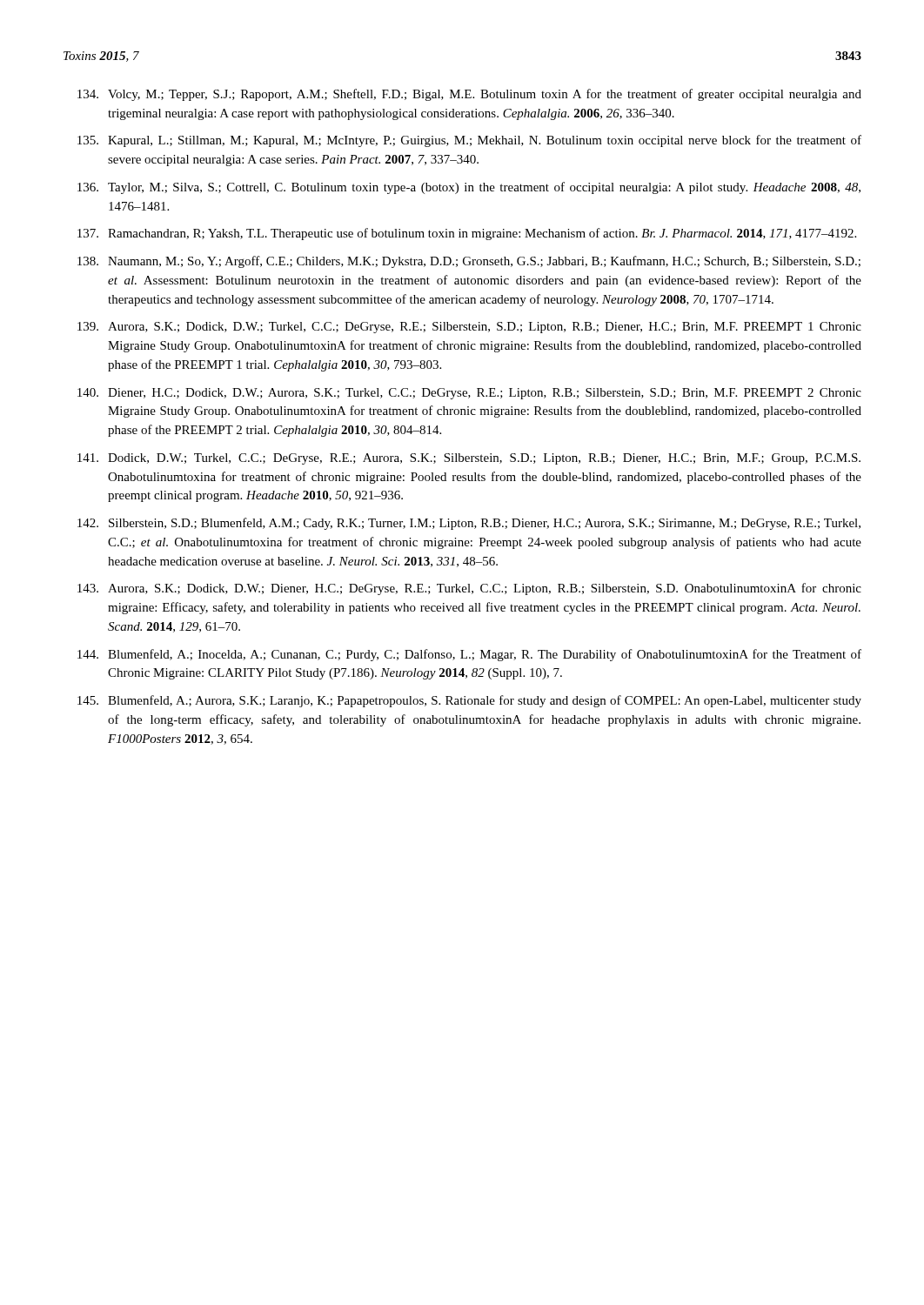The image size is (924, 1305).
Task: Click the passage that begins "141. Dodick, D.W.; Turkel,"
Action: tap(462, 477)
